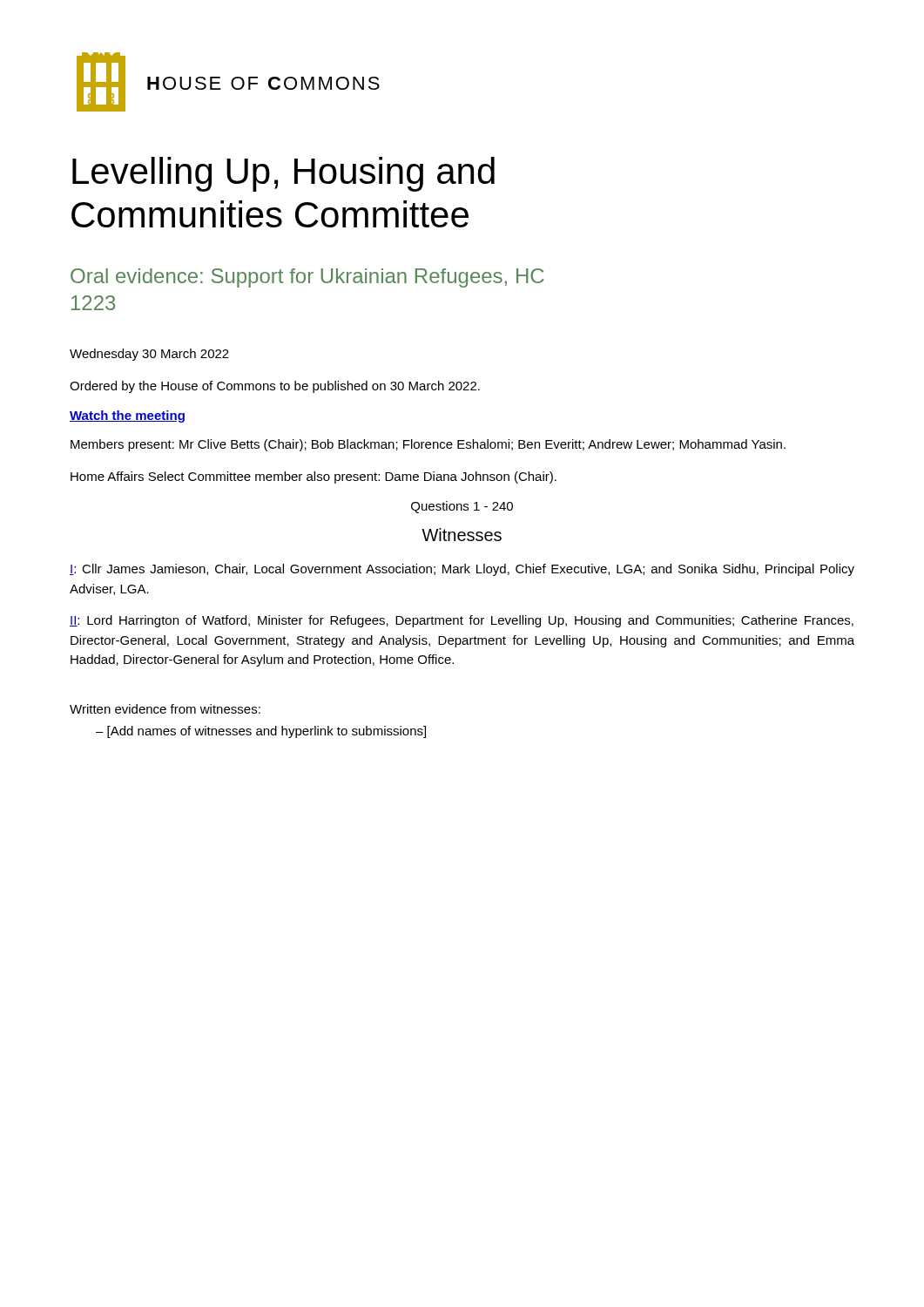The image size is (924, 1307).
Task: Point to the block beginning "II: Lord Harrington of"
Action: pyautogui.click(x=462, y=640)
